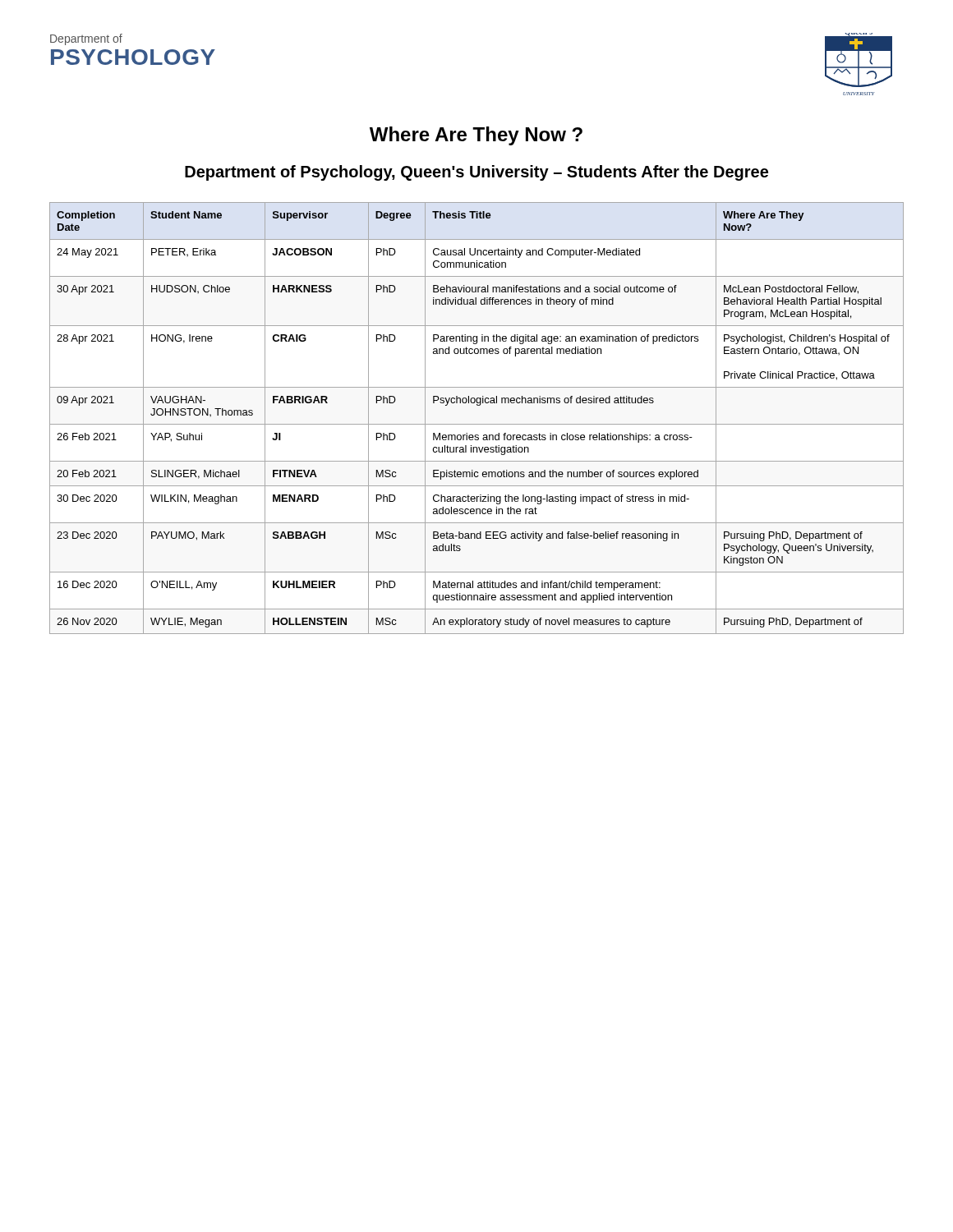
Task: Locate the text "Where Are They Now ?"
Action: coord(476,135)
